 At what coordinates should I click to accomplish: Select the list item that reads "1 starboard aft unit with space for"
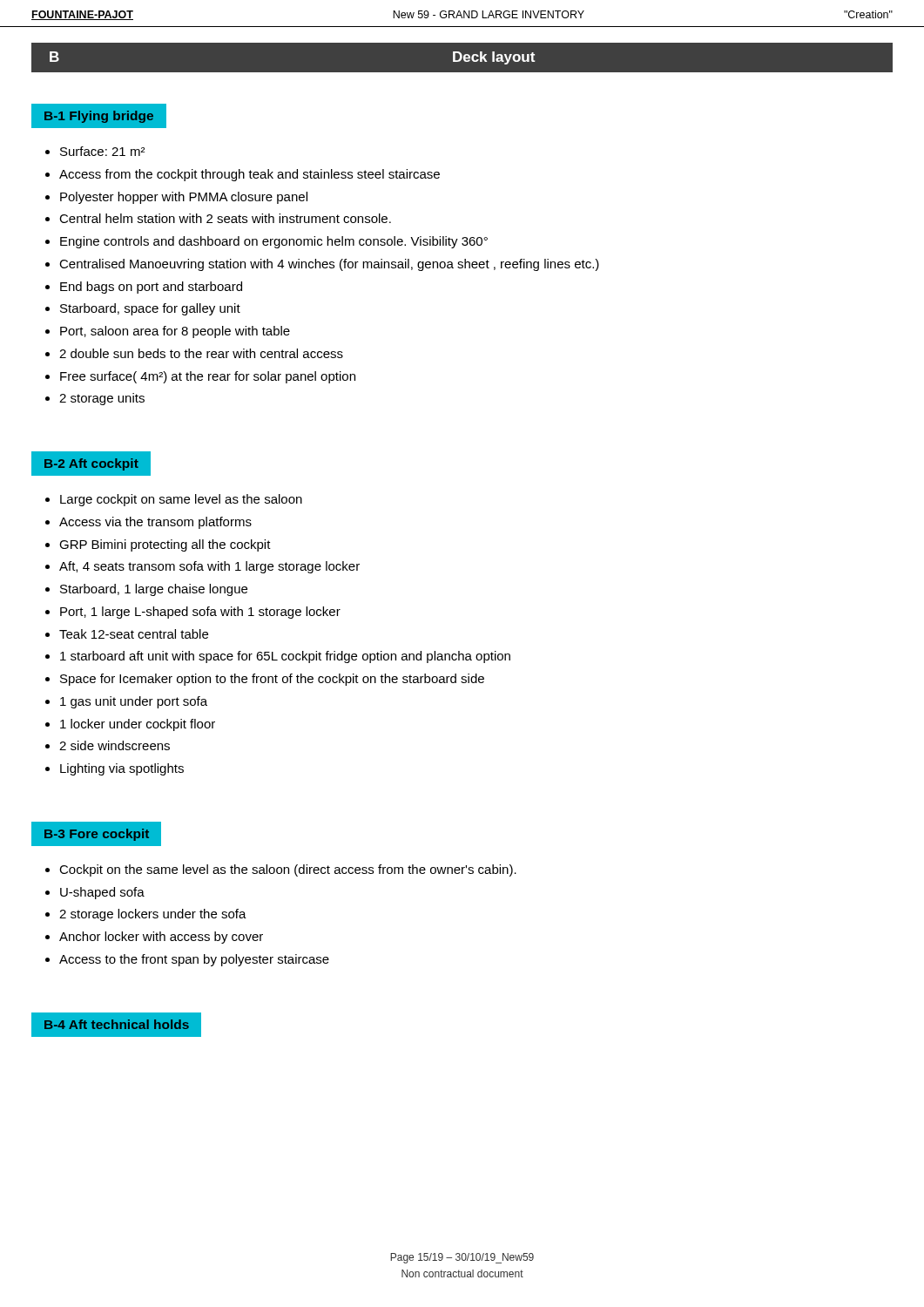coord(285,656)
